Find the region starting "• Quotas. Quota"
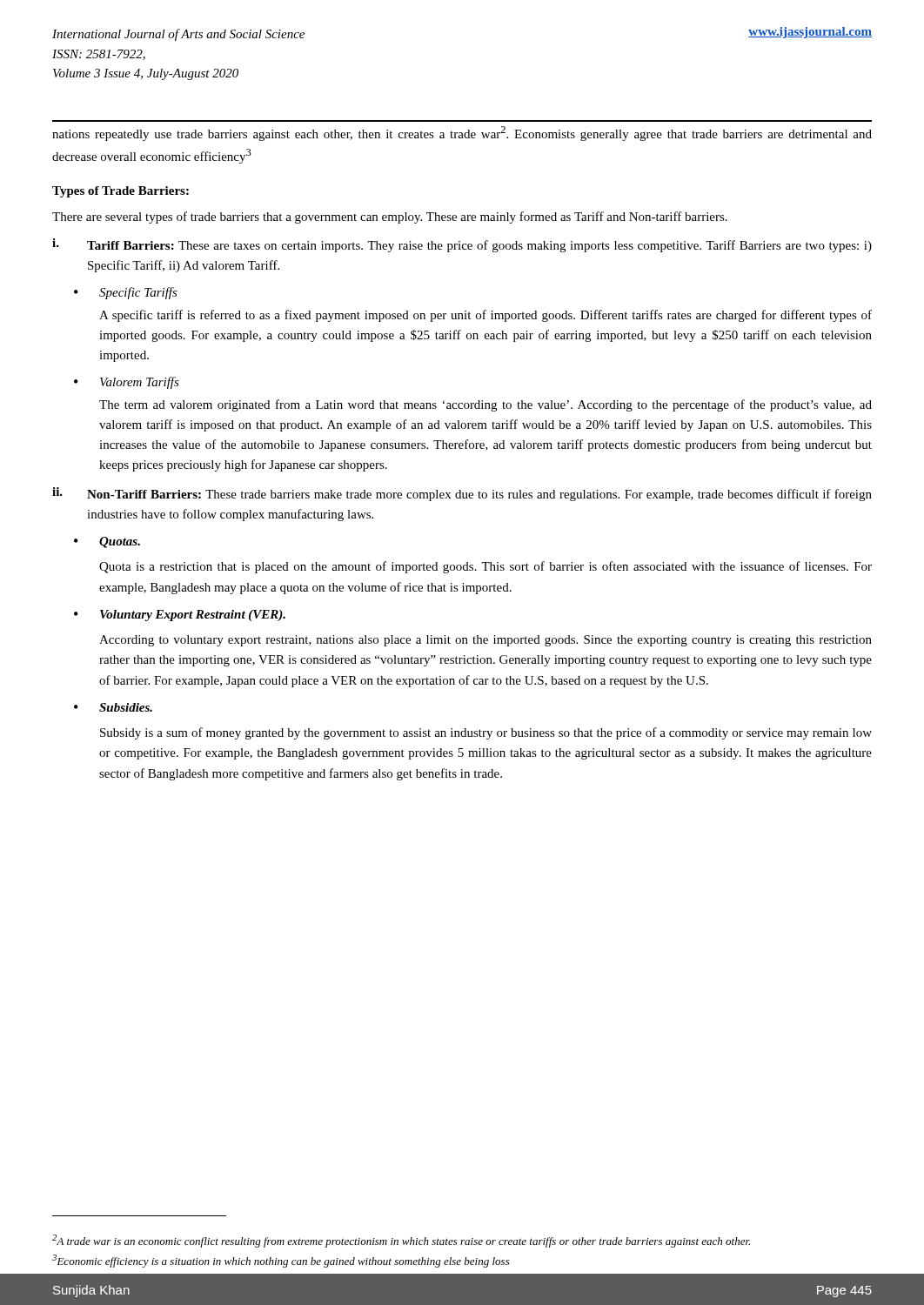 [462, 564]
